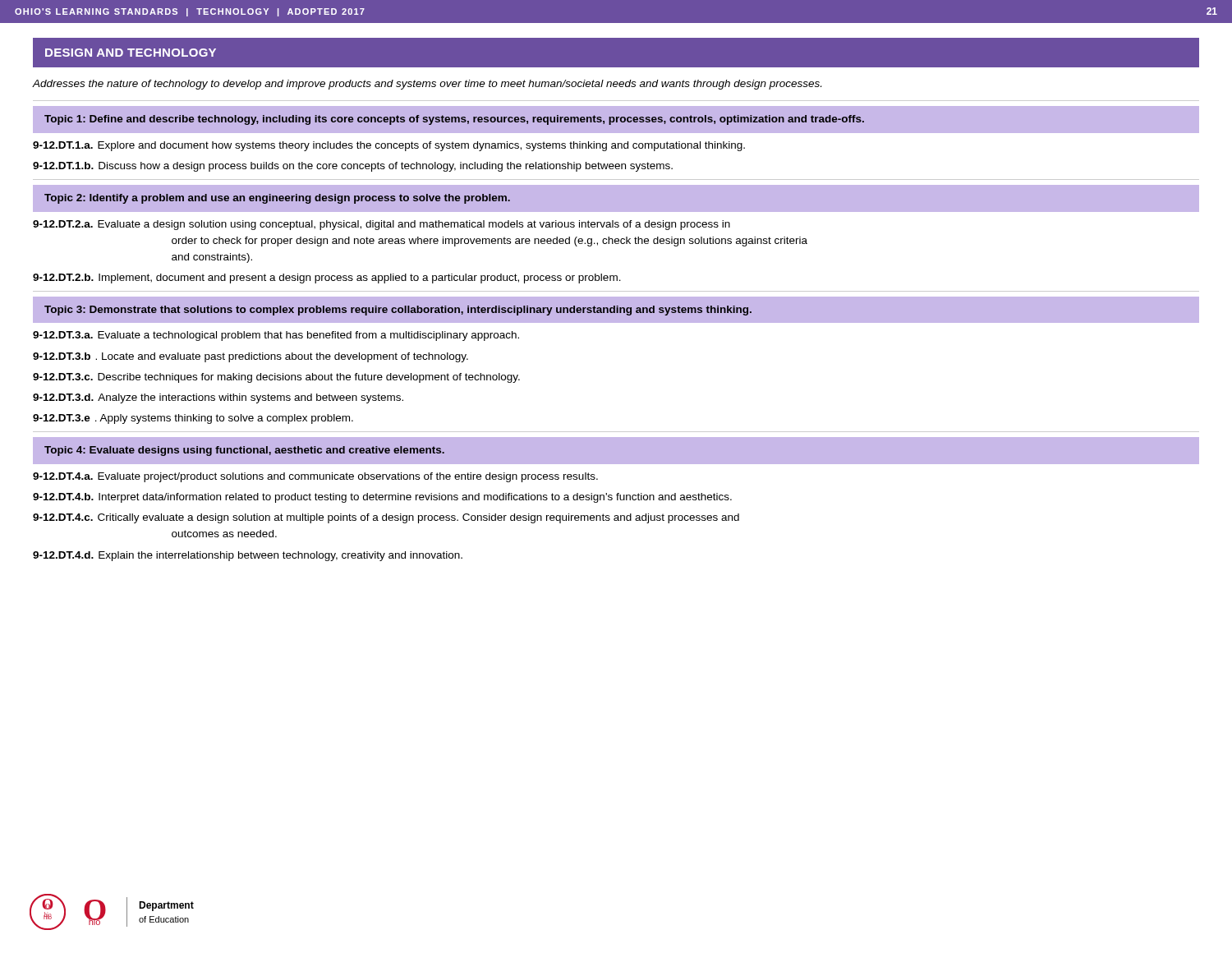1232x953 pixels.
Task: Locate the block of text that opens with "Addresses the nature of technology"
Action: (428, 83)
